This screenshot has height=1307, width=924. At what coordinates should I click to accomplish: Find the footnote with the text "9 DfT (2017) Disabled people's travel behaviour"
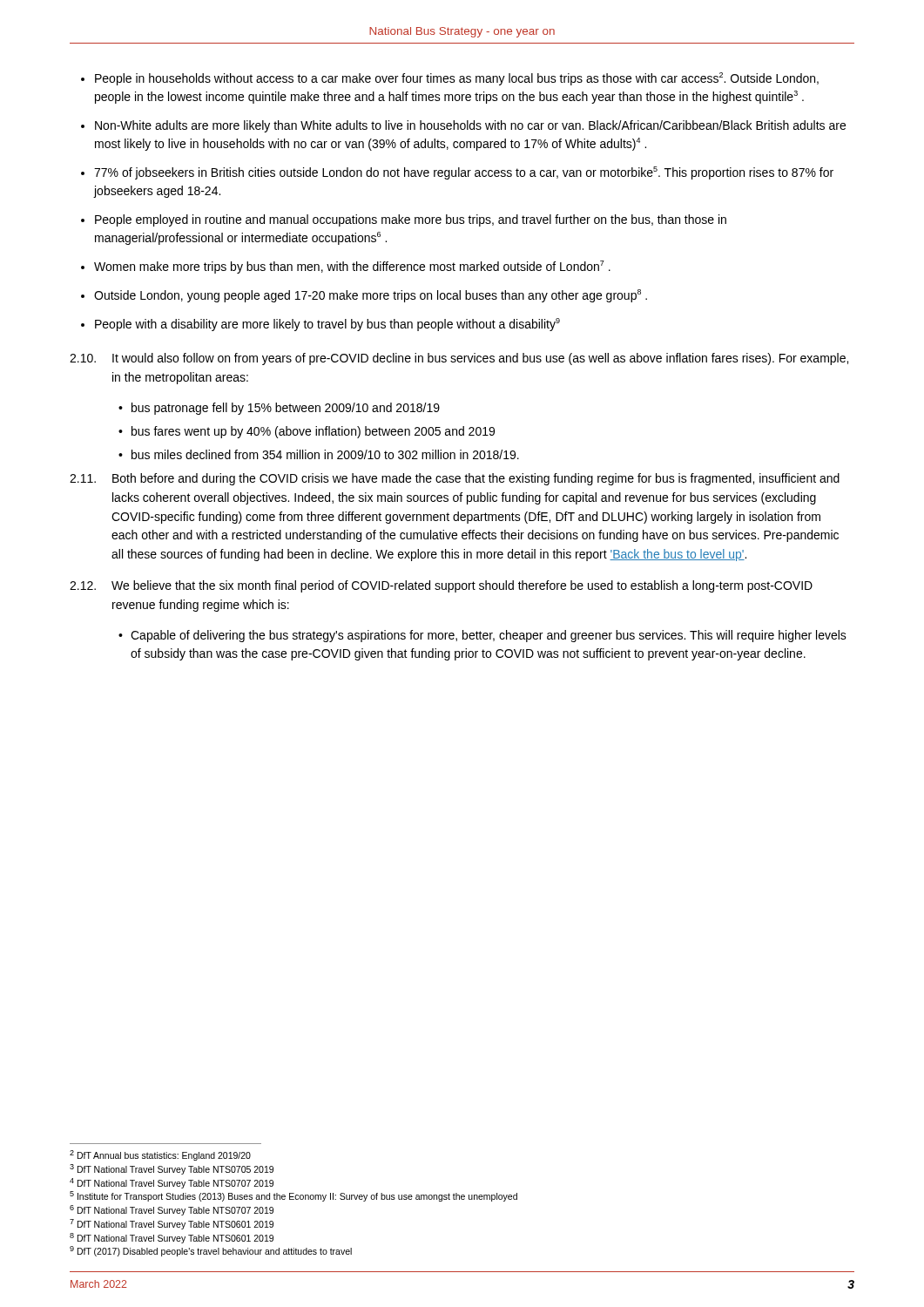point(211,1251)
